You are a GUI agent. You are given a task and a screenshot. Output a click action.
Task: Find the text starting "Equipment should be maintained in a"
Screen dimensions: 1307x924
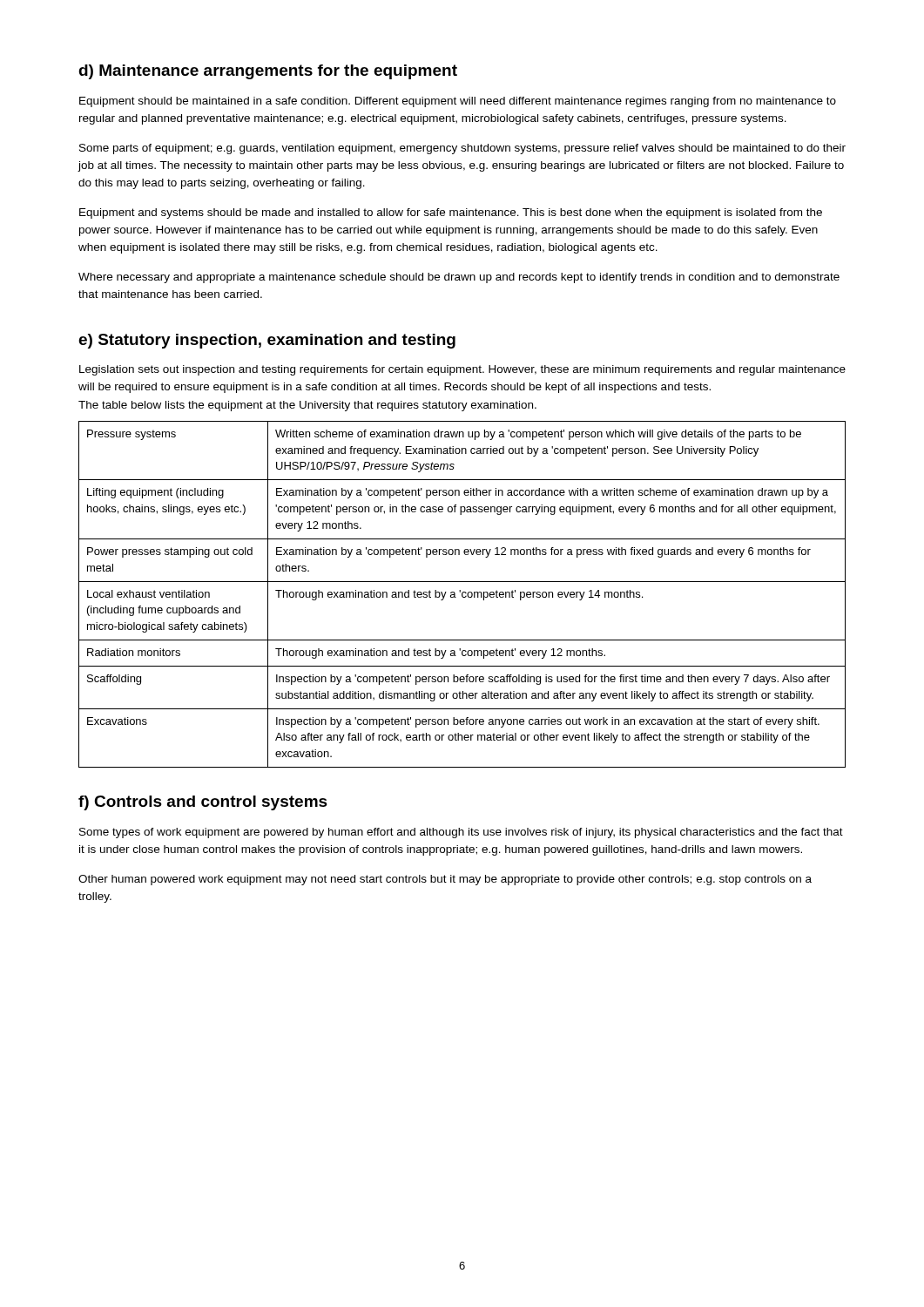(x=462, y=110)
